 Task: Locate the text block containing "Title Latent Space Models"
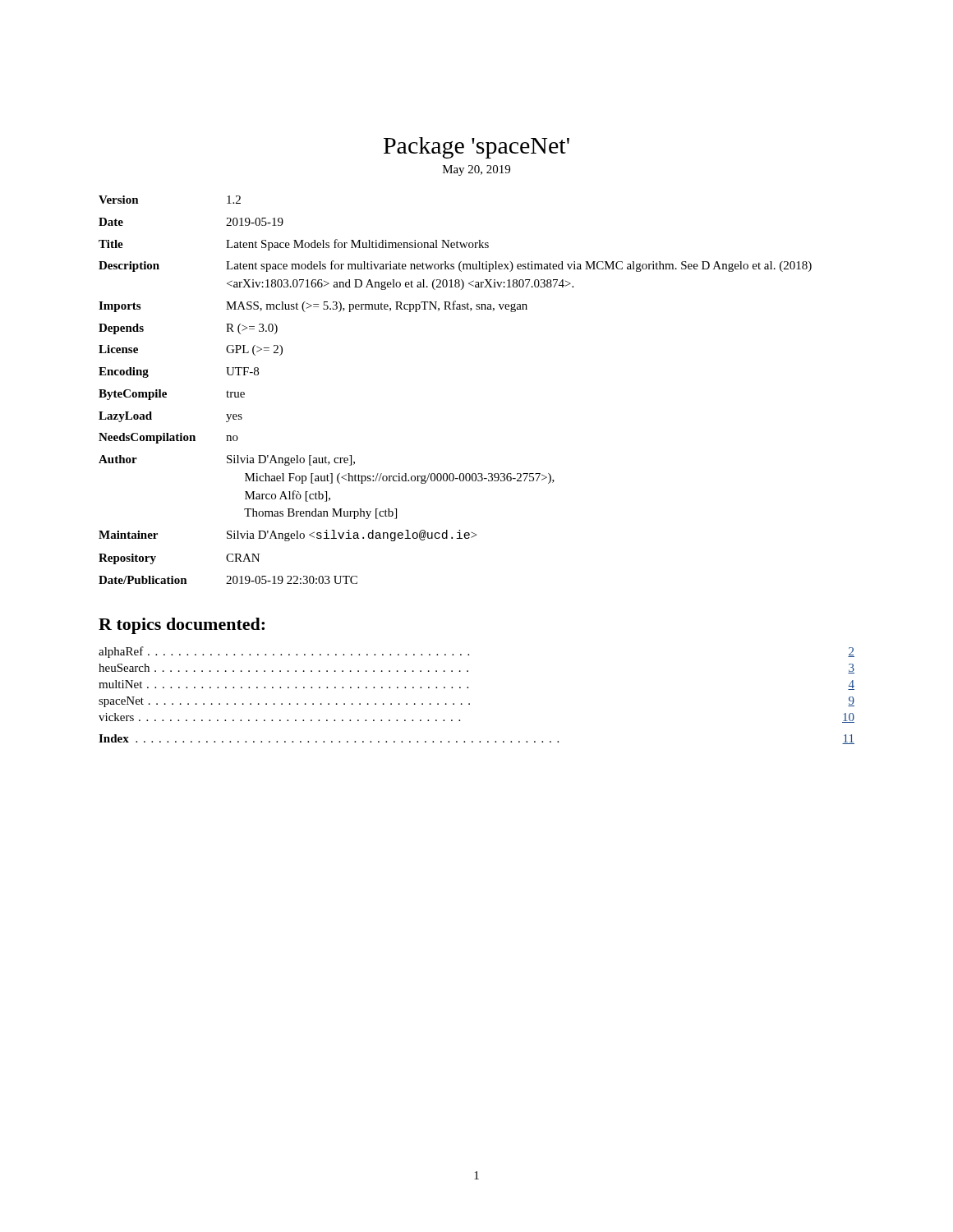point(476,244)
